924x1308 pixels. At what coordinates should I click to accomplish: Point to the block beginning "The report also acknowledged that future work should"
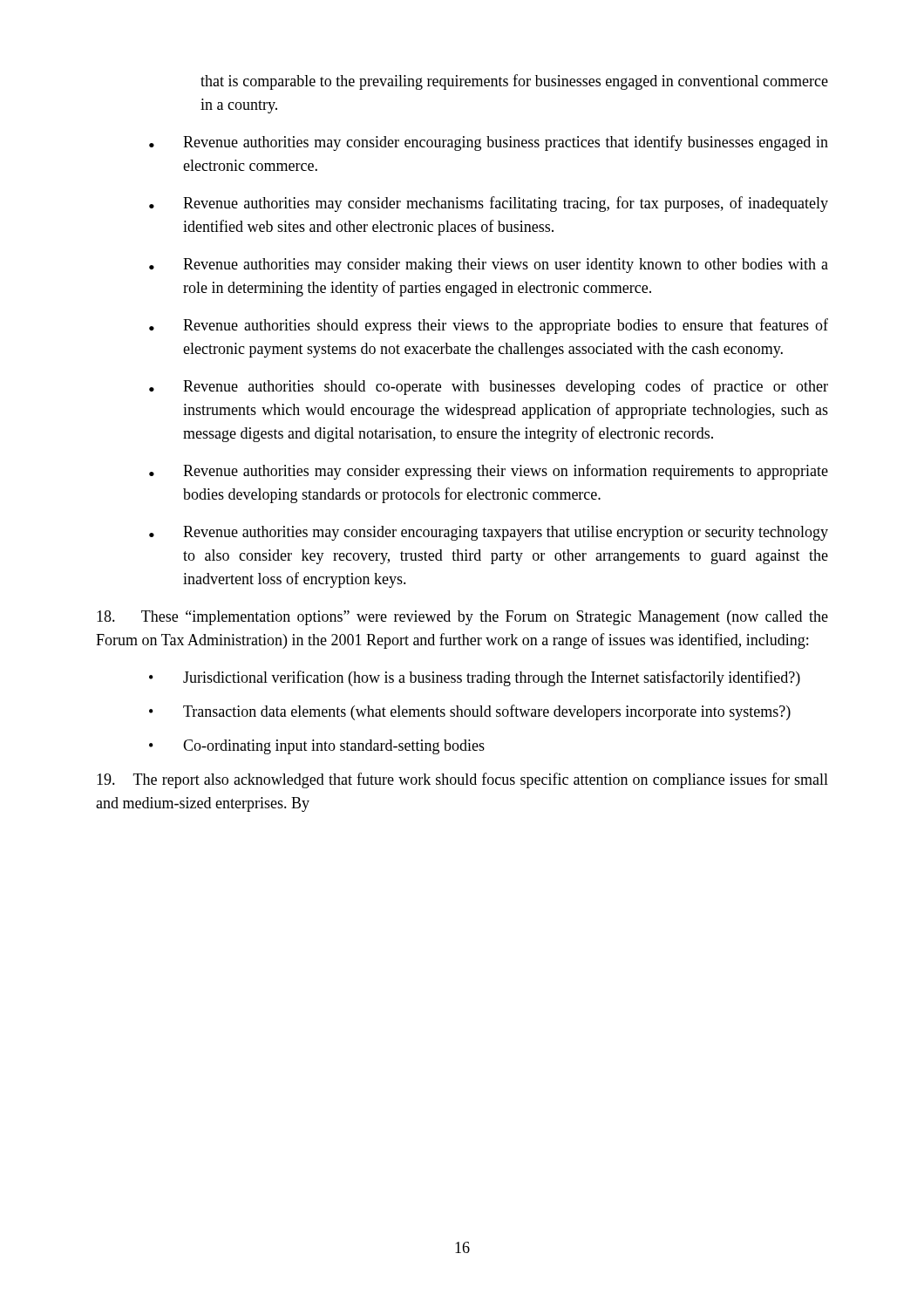(462, 791)
